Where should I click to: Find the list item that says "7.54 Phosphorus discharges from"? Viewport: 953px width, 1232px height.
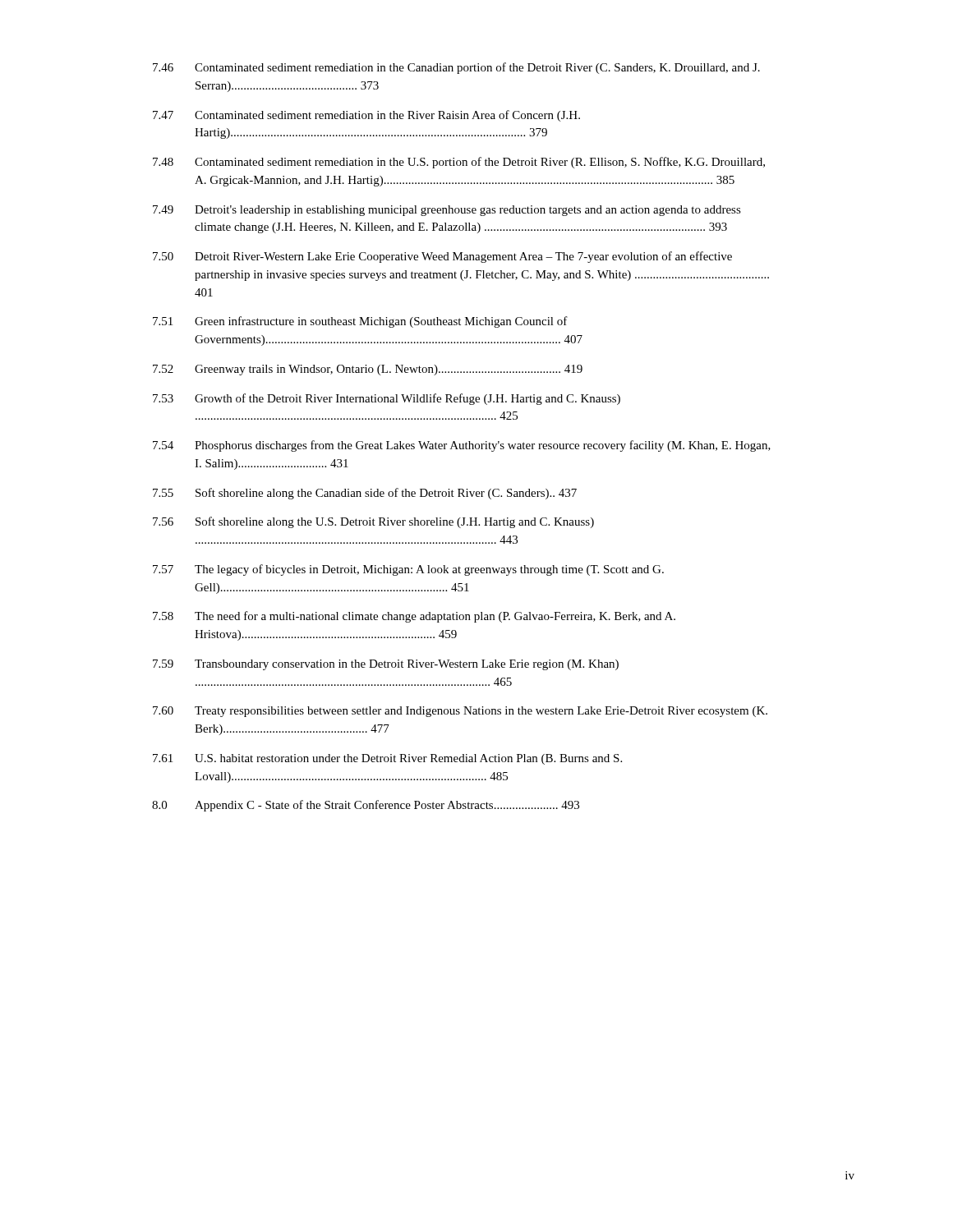pos(464,455)
